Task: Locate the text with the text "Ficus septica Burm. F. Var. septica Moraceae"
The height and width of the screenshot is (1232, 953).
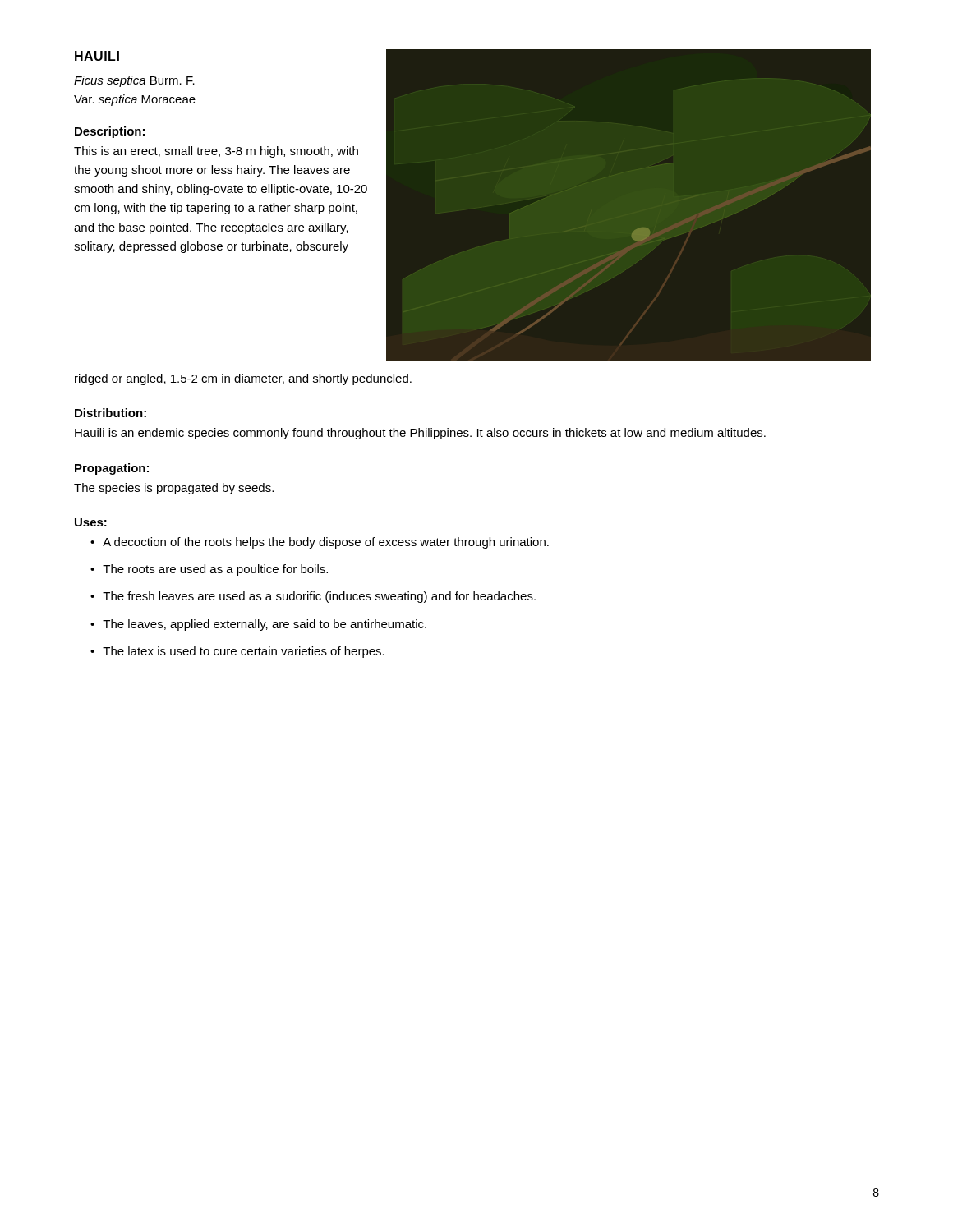Action: click(x=135, y=90)
